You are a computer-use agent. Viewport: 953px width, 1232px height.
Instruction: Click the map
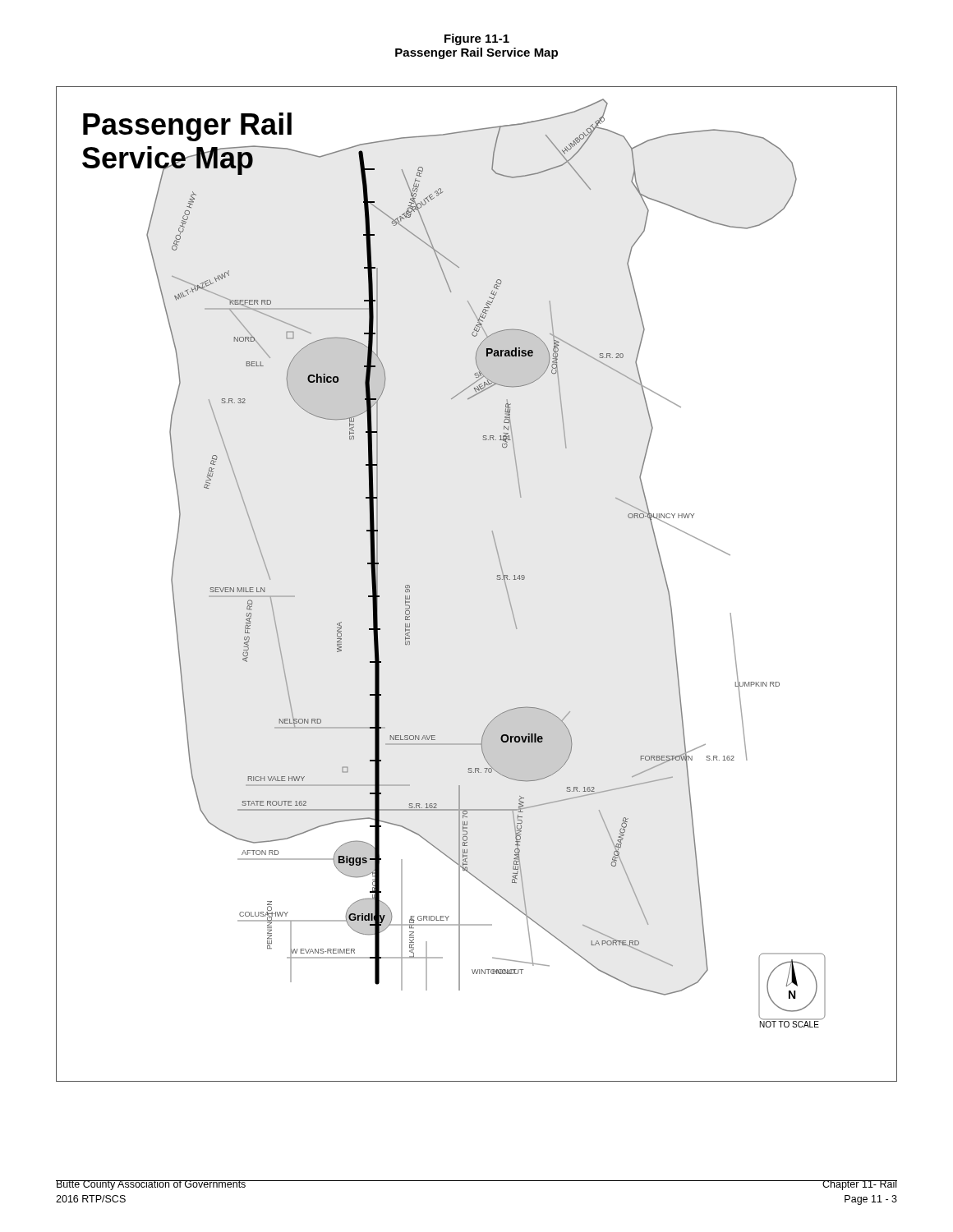pos(476,584)
